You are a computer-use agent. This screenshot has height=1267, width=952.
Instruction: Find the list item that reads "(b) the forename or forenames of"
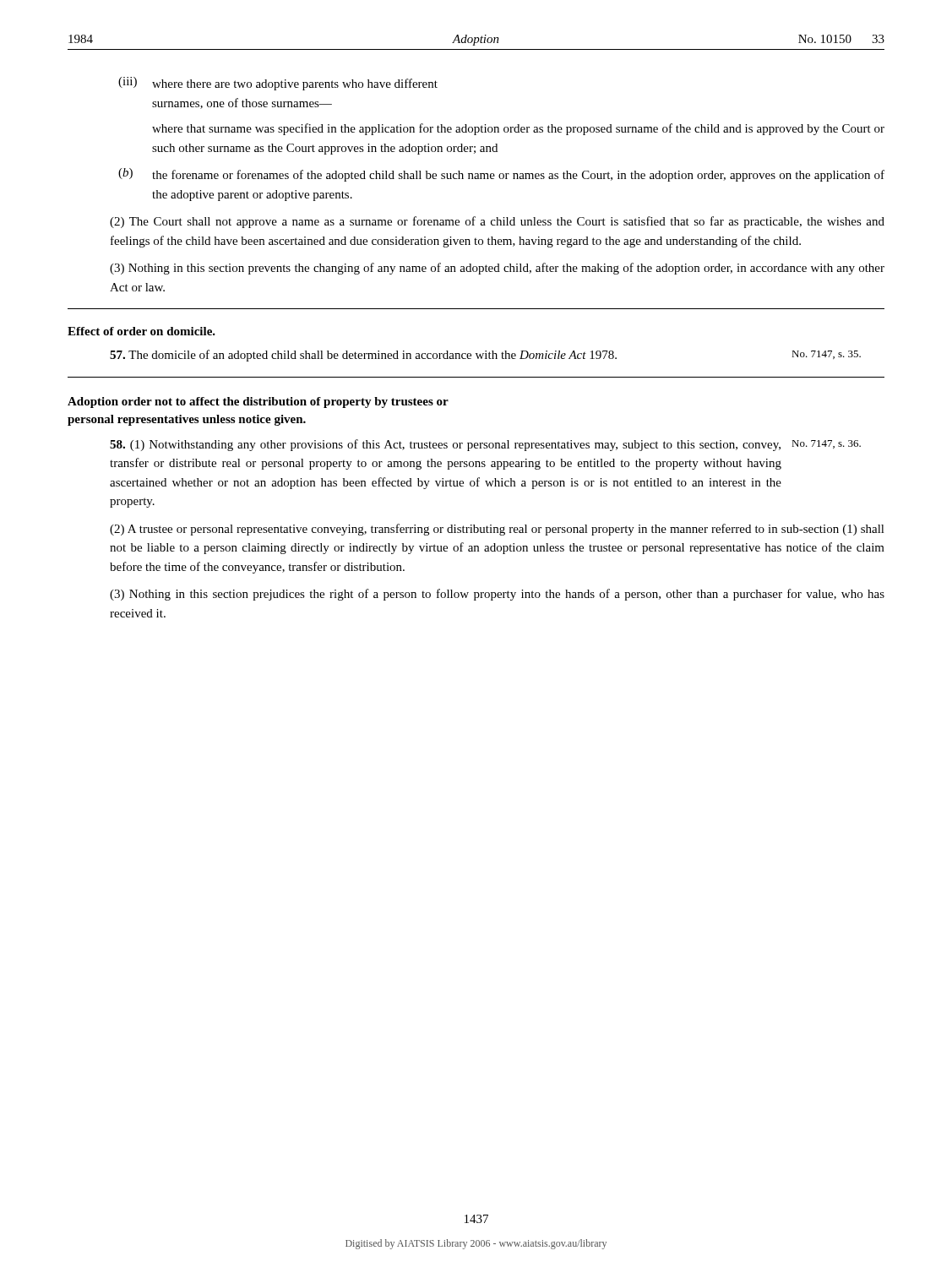(501, 185)
